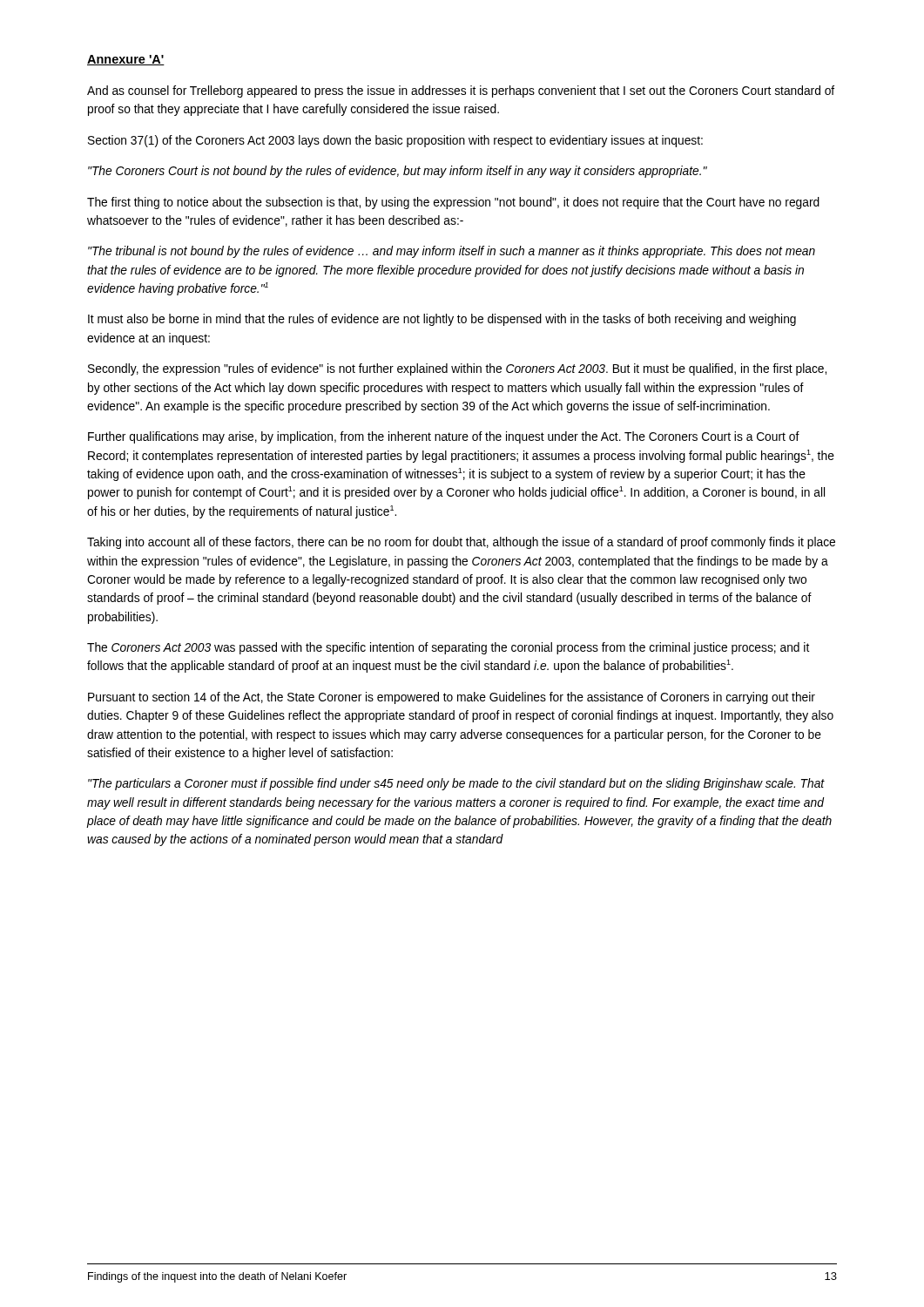The image size is (924, 1307).
Task: Where is the passage that starts ""The tribunal is not bound by the"?
Action: pos(451,270)
